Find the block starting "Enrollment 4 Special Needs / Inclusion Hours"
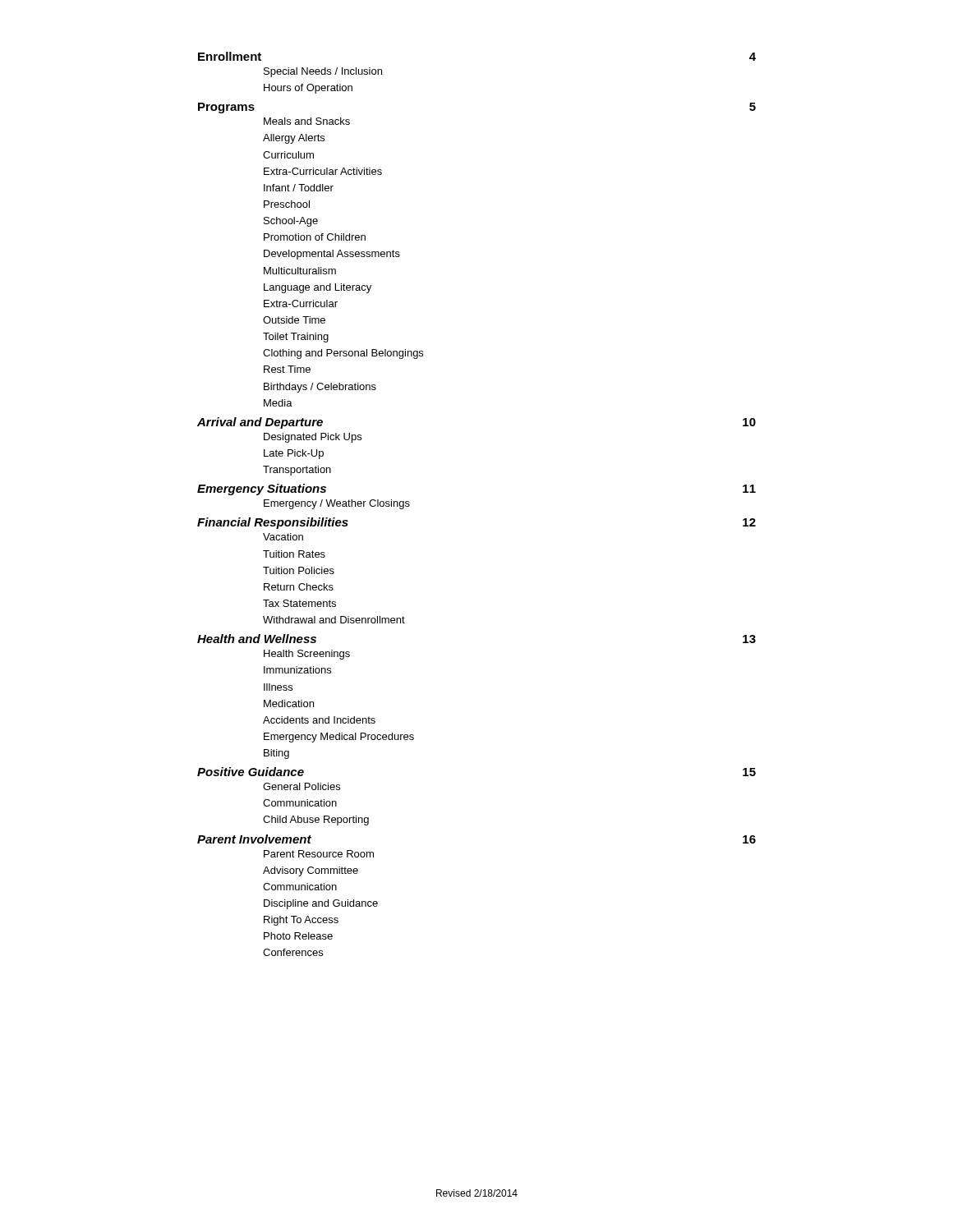Image resolution: width=953 pixels, height=1232 pixels. coord(230,56)
